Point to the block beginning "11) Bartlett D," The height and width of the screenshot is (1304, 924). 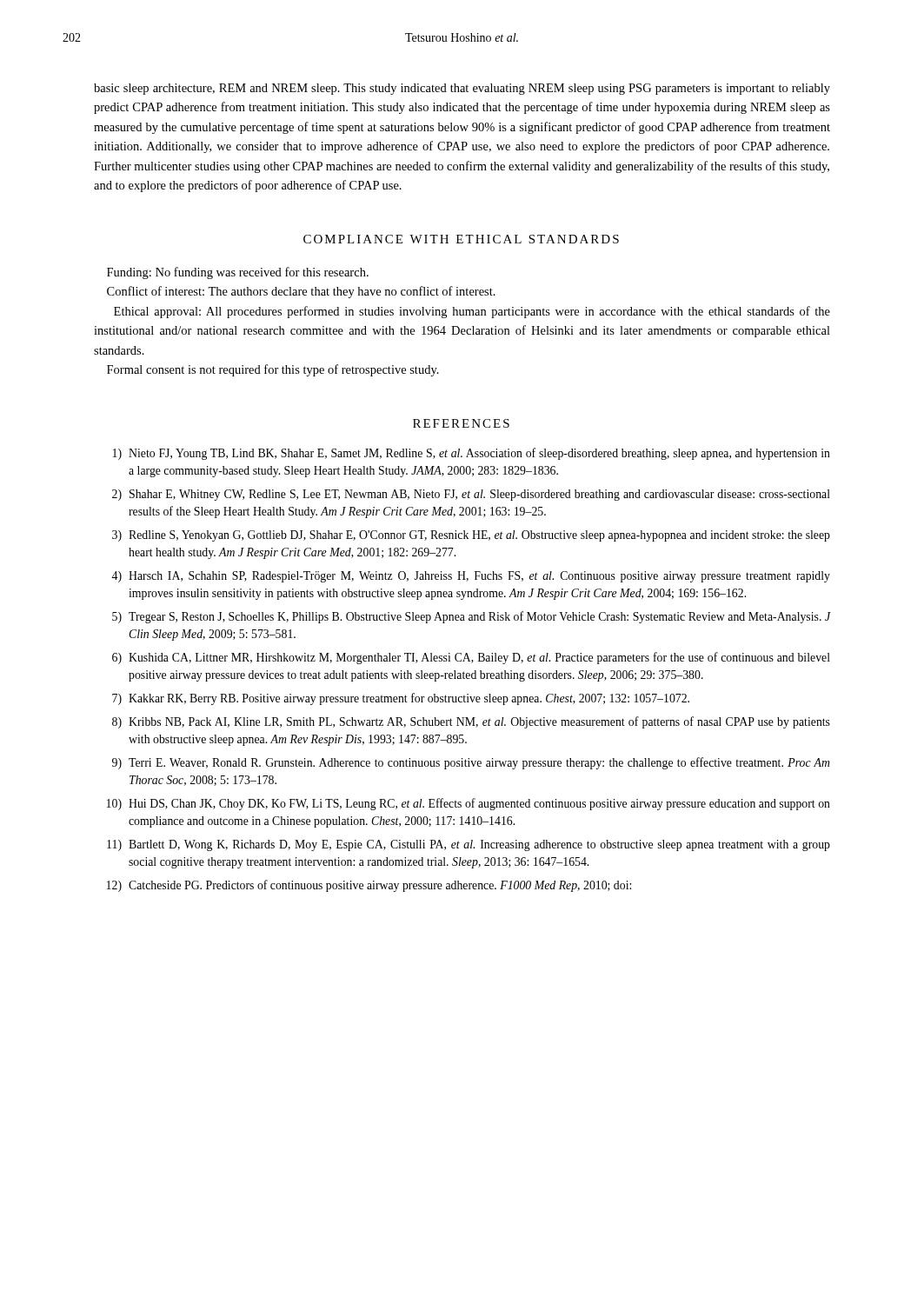point(462,853)
